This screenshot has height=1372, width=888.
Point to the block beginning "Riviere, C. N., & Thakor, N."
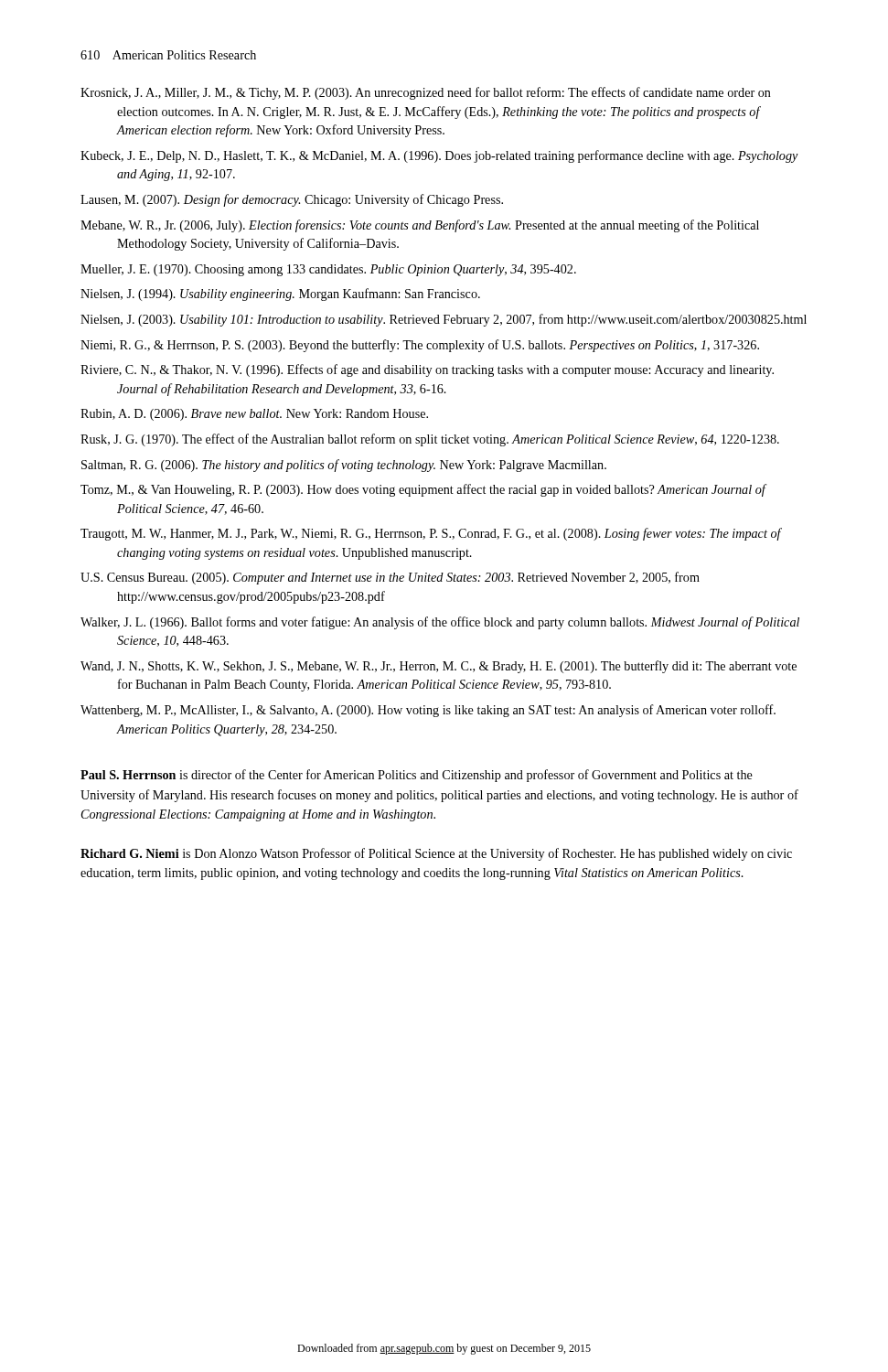point(428,379)
